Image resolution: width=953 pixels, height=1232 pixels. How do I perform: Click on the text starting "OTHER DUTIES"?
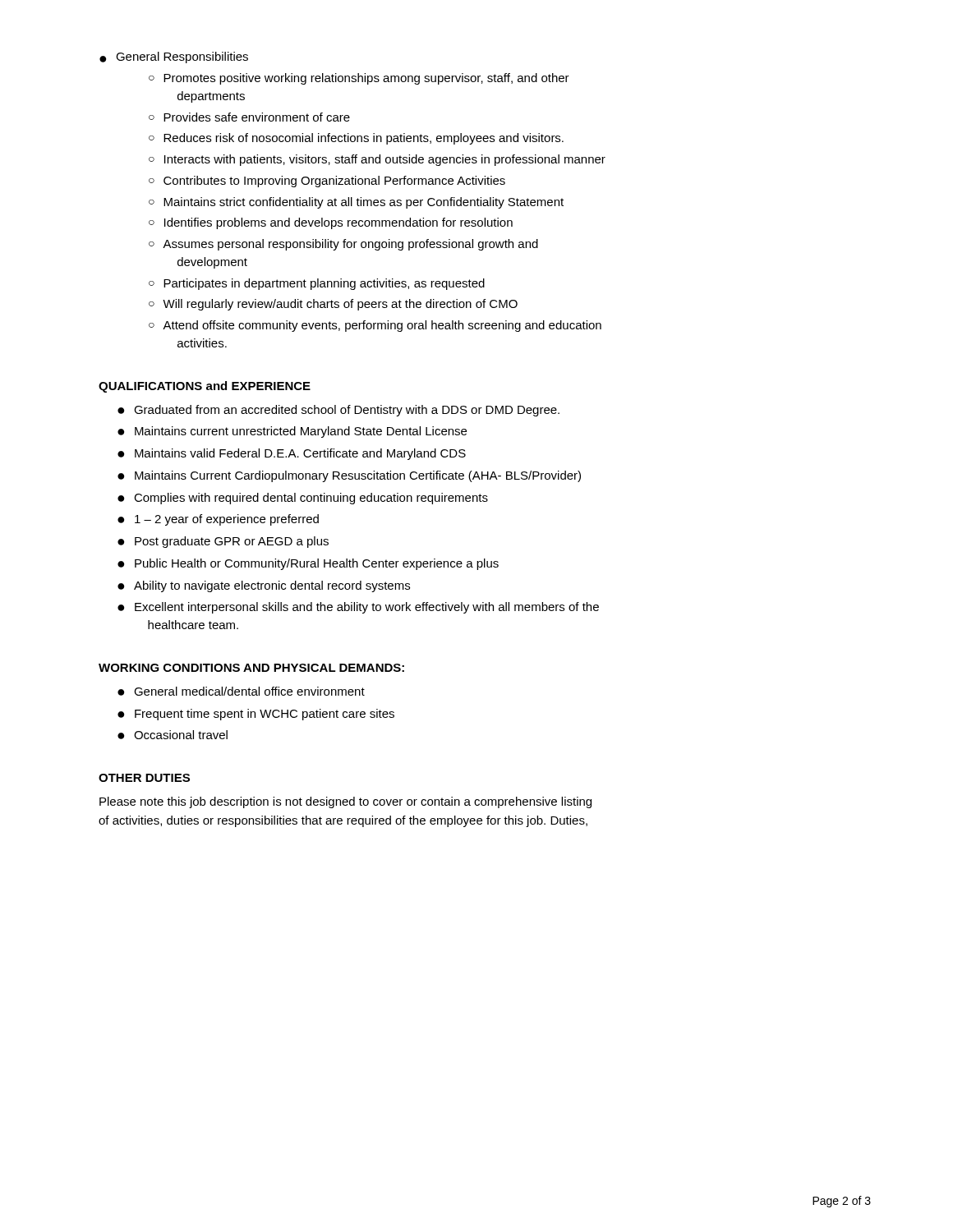(144, 777)
